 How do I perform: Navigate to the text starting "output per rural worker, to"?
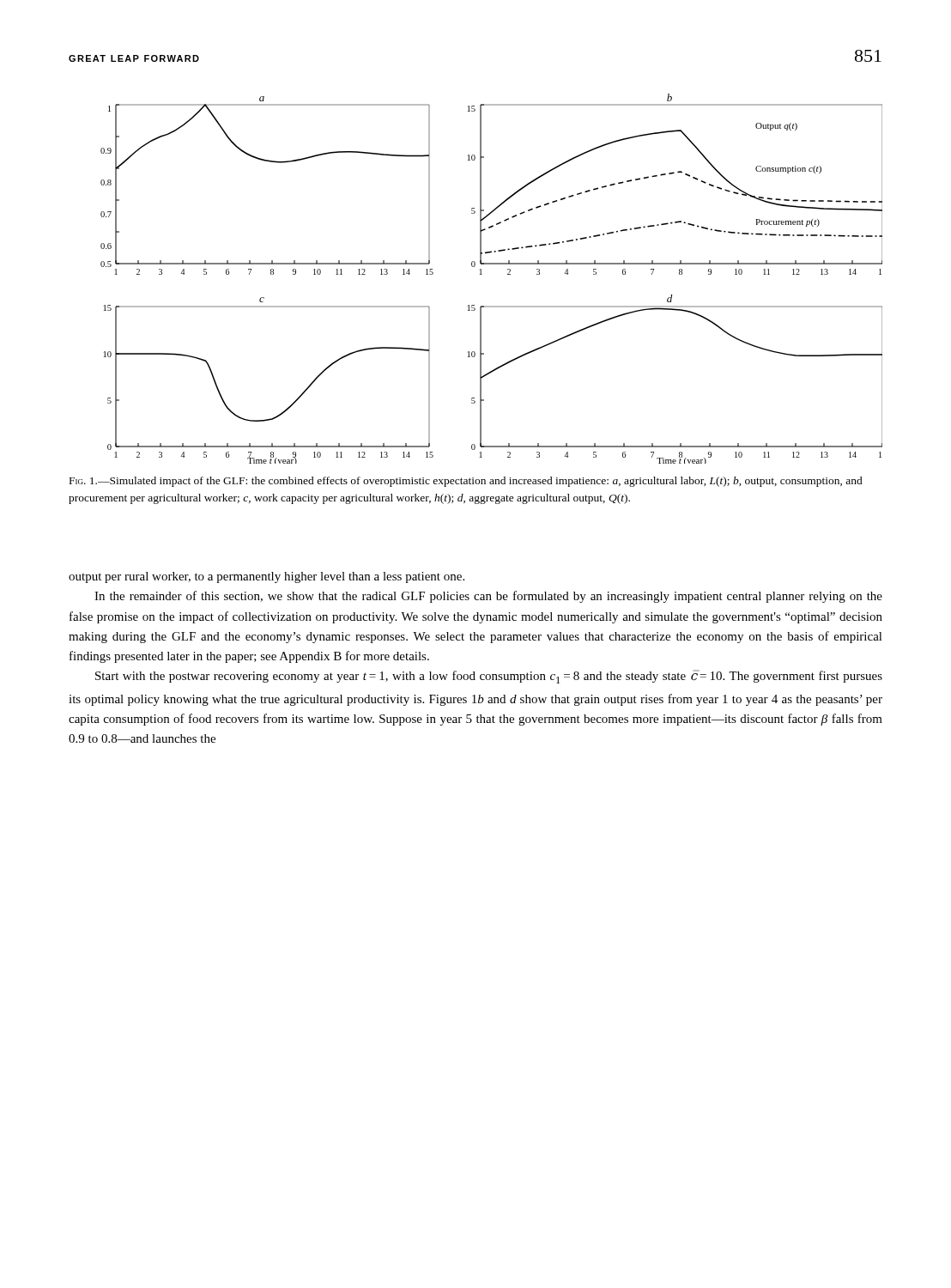[x=267, y=577]
